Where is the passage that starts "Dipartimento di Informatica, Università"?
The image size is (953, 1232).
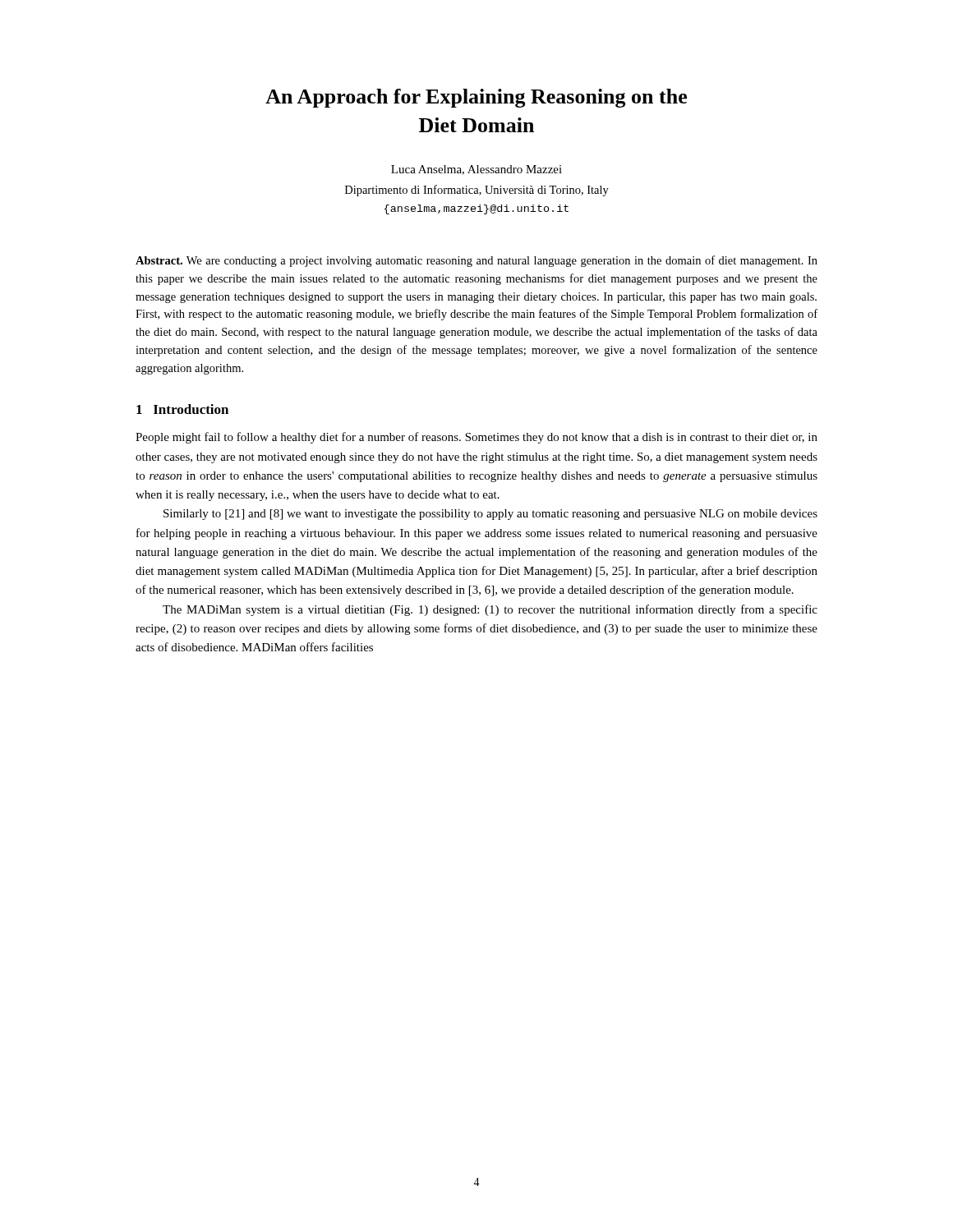click(476, 199)
